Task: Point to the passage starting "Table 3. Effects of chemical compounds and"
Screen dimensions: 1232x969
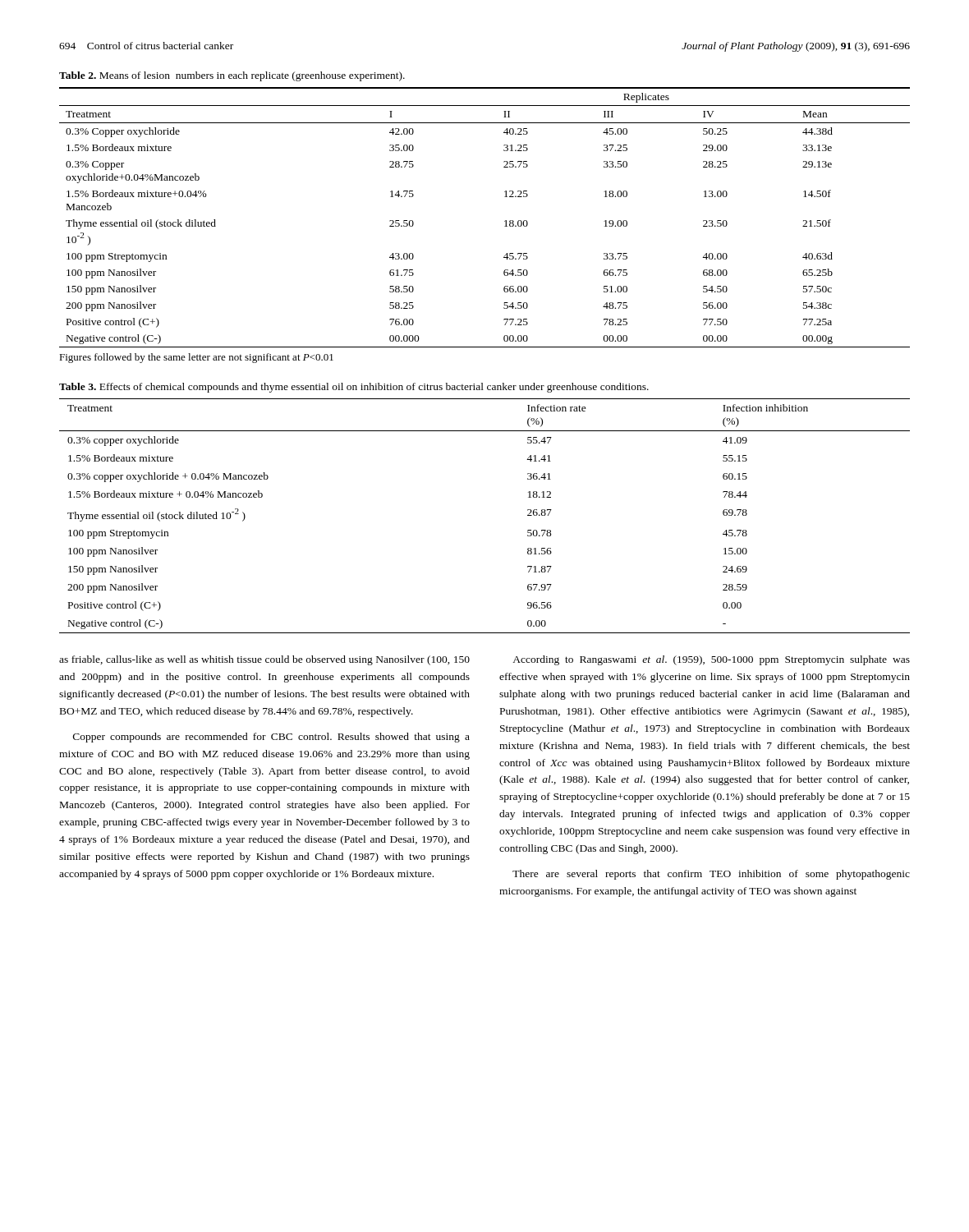Action: (x=354, y=386)
